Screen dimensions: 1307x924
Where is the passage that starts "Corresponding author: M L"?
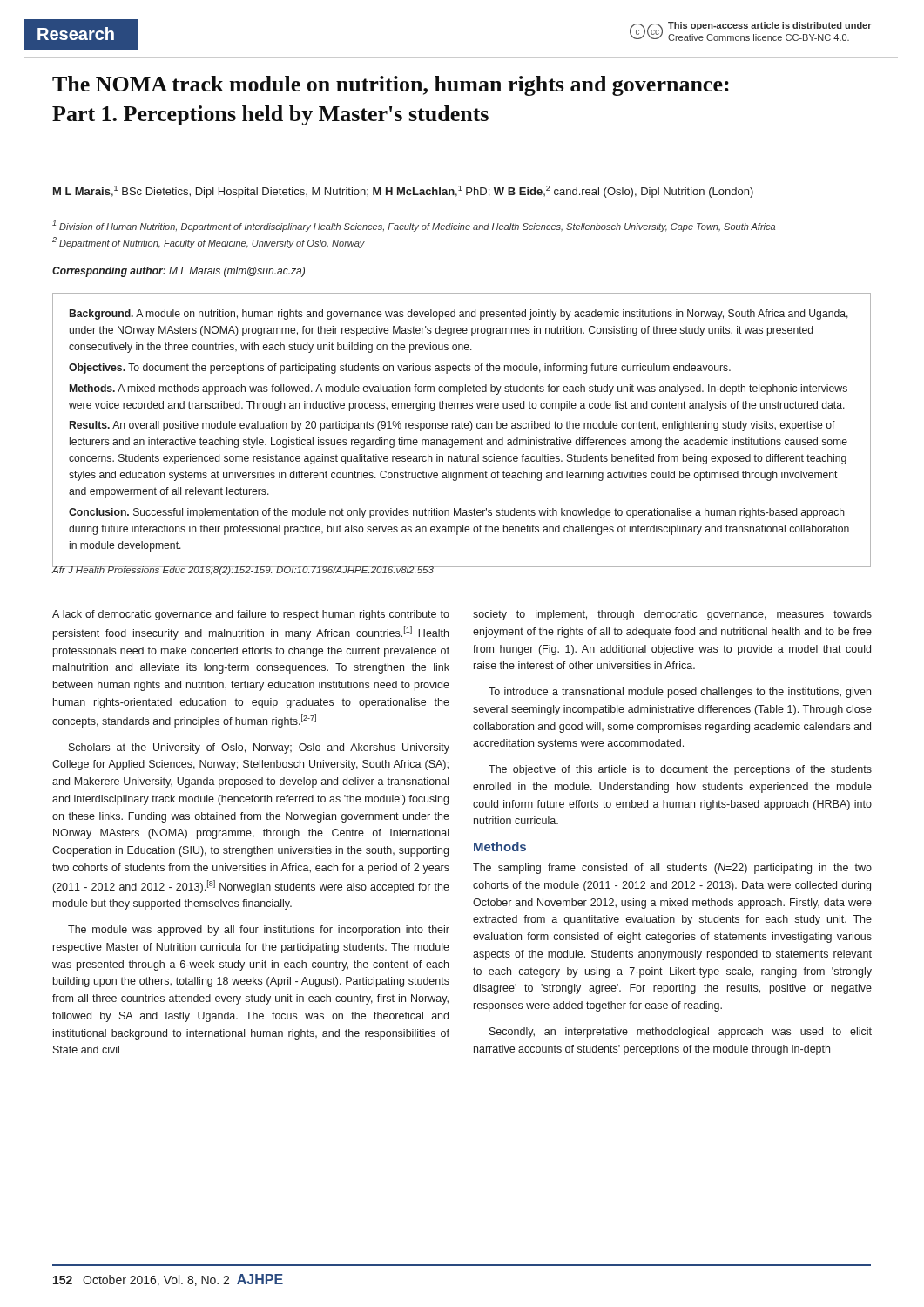[179, 271]
